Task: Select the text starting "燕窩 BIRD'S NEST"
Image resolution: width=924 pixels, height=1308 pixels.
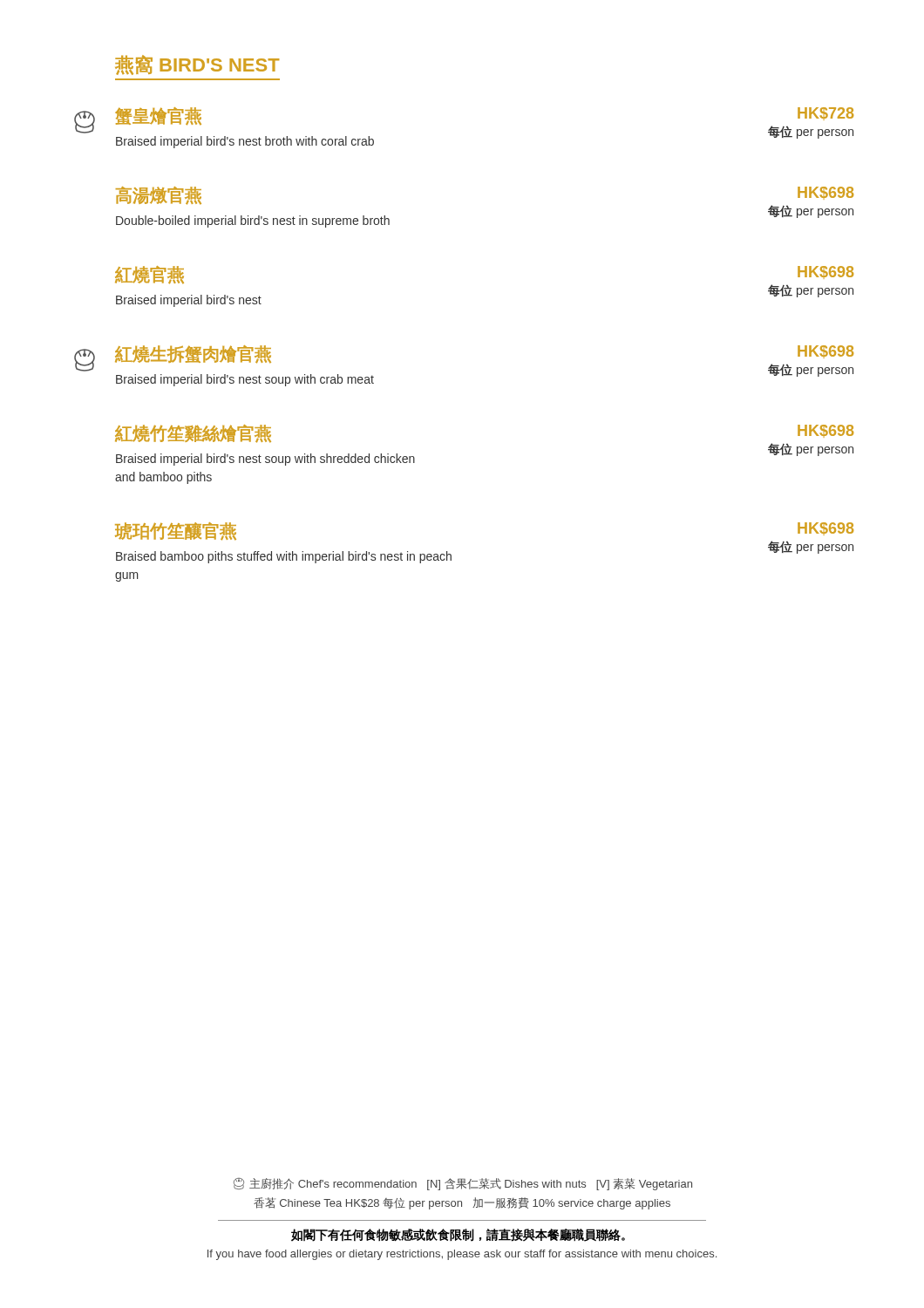Action: [197, 66]
